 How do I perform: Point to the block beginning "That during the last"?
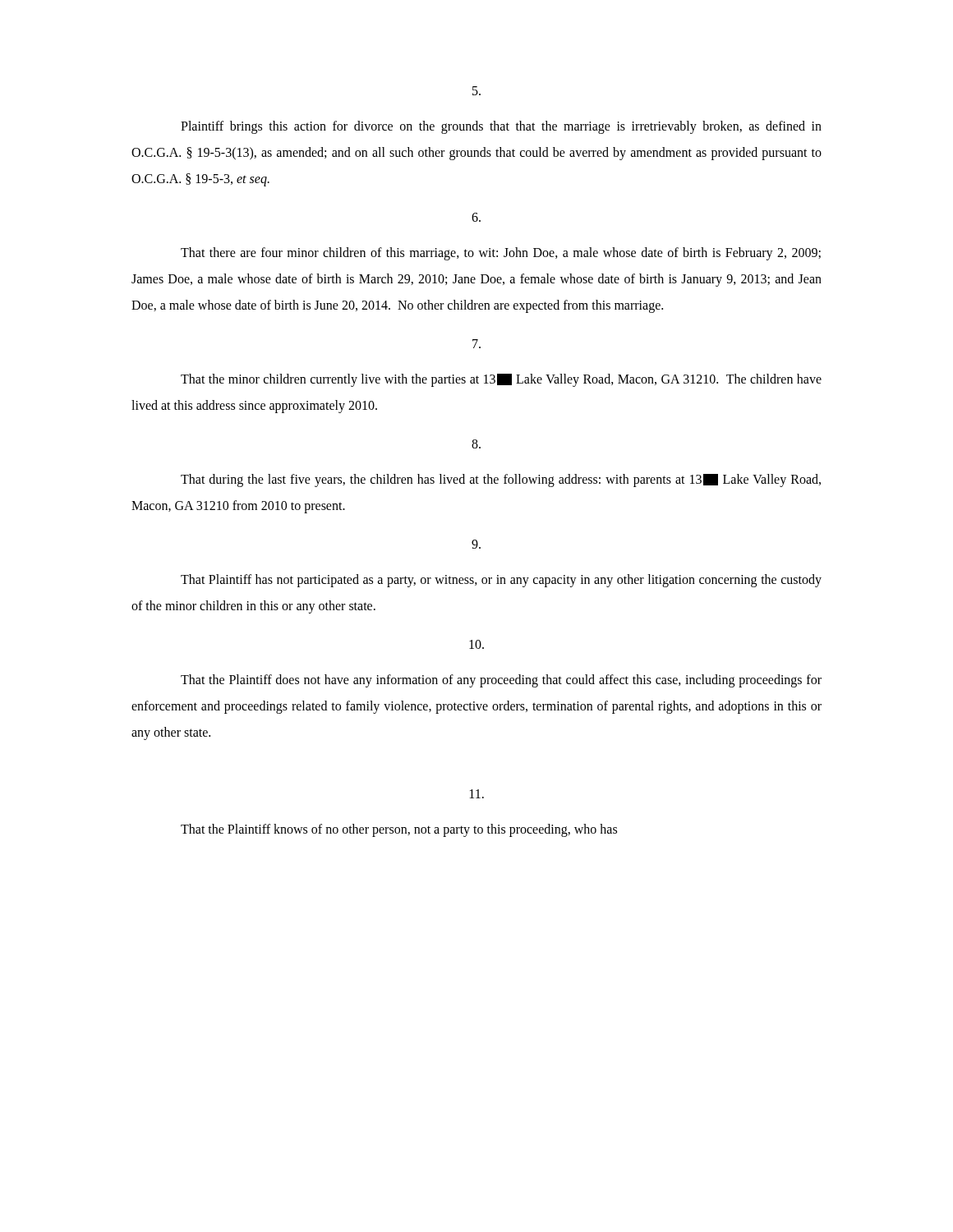[476, 492]
